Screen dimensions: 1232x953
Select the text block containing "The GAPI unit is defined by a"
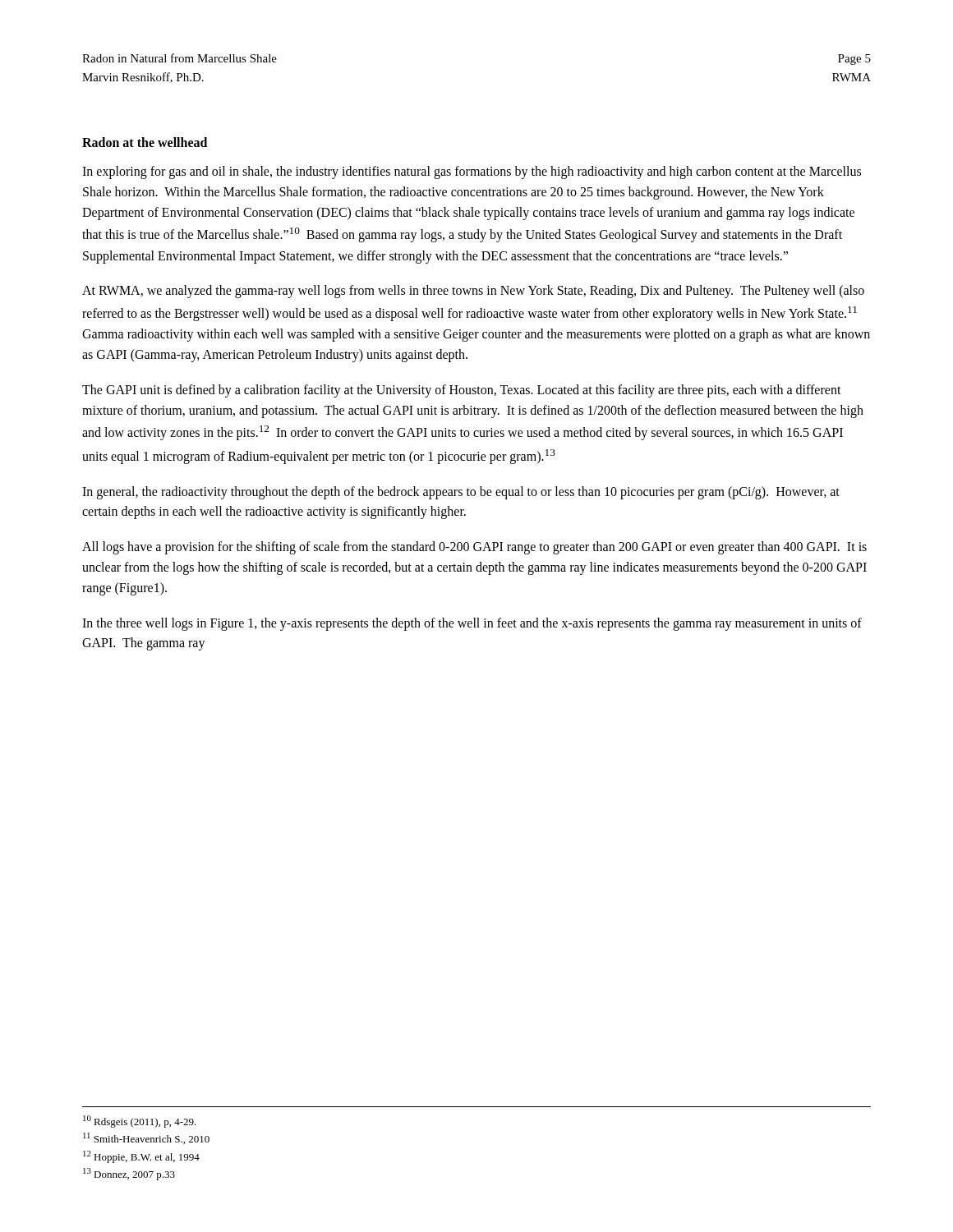pyautogui.click(x=473, y=423)
